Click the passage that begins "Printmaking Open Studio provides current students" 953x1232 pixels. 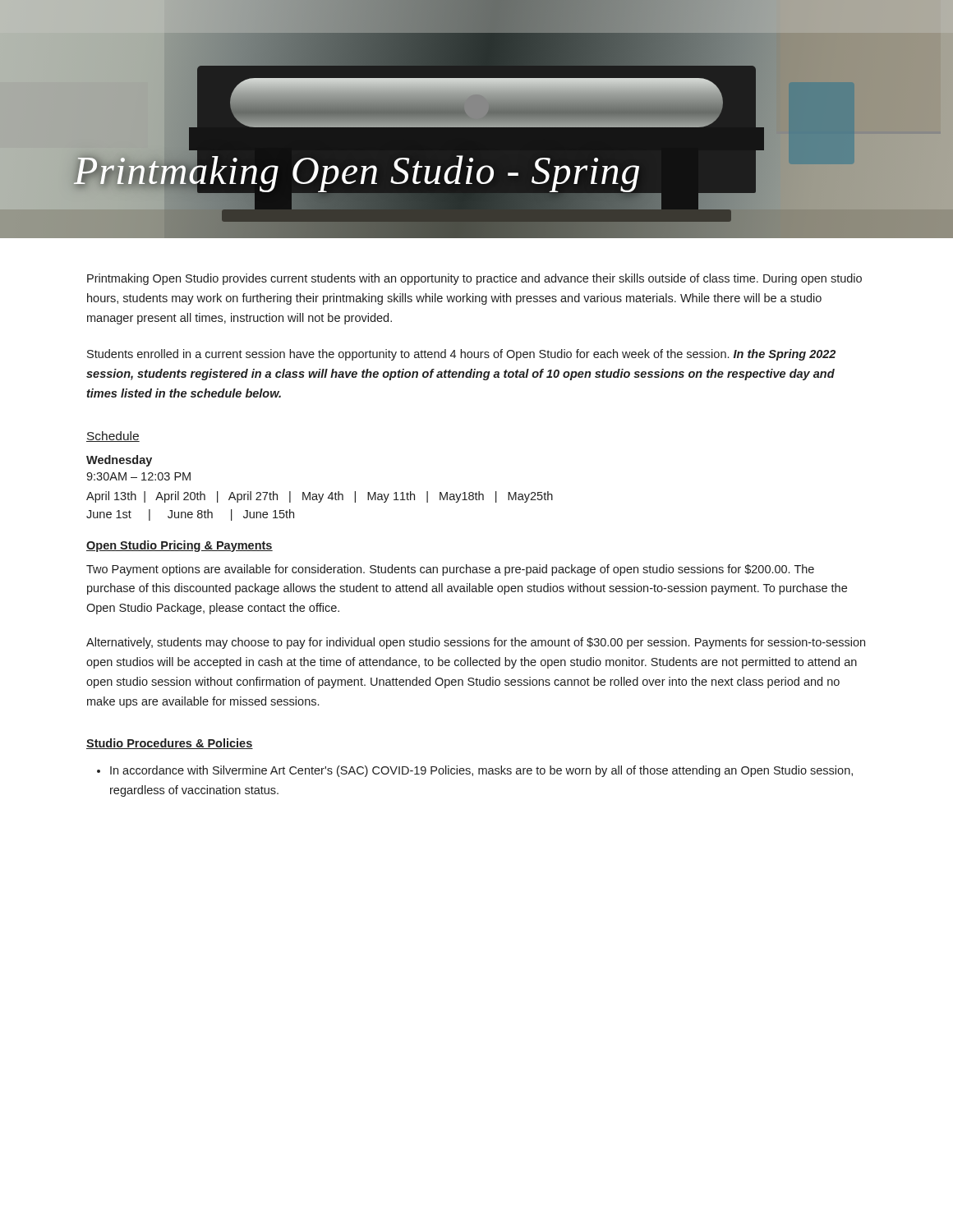(474, 298)
